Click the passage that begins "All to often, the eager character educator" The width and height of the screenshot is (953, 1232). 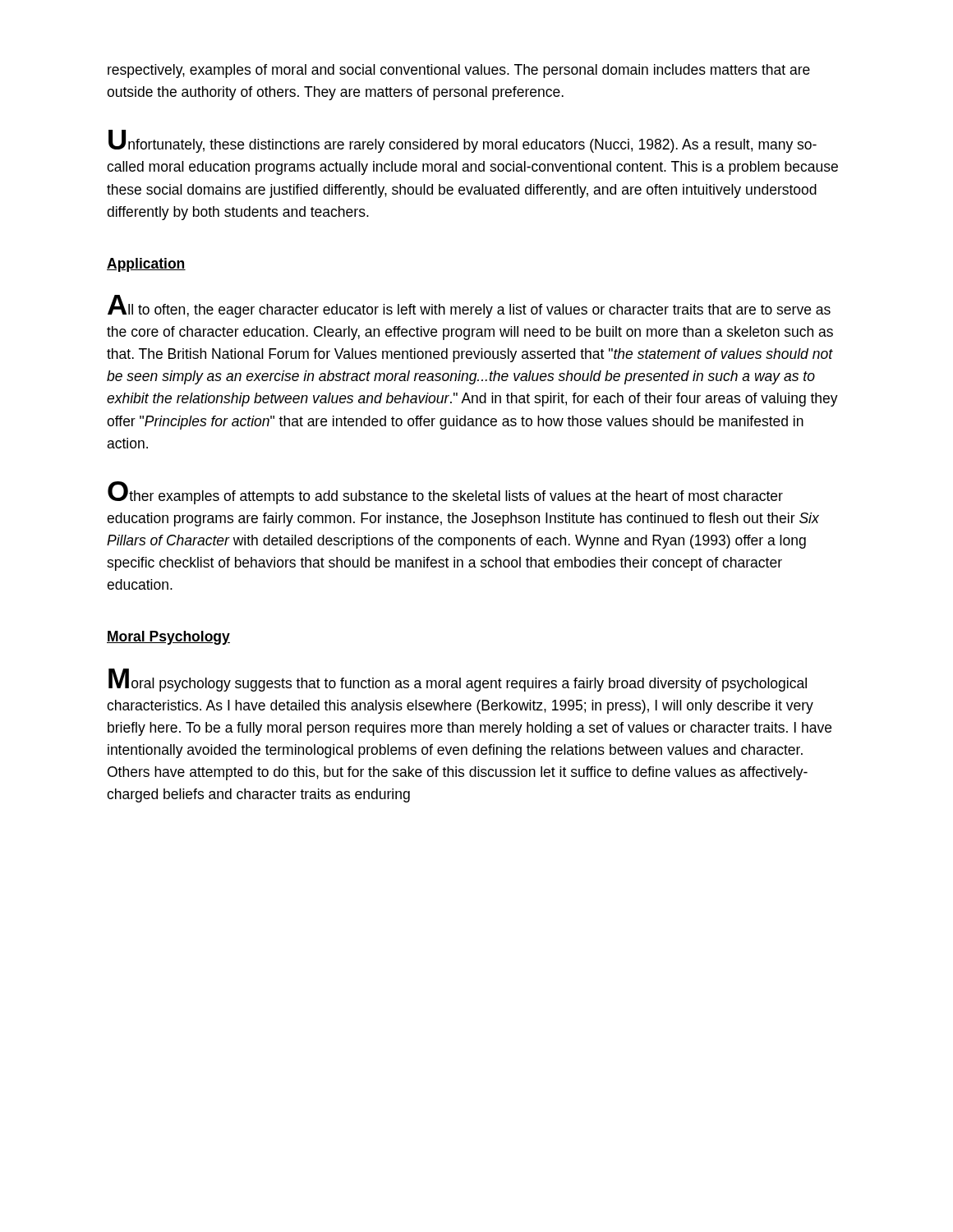click(x=472, y=371)
